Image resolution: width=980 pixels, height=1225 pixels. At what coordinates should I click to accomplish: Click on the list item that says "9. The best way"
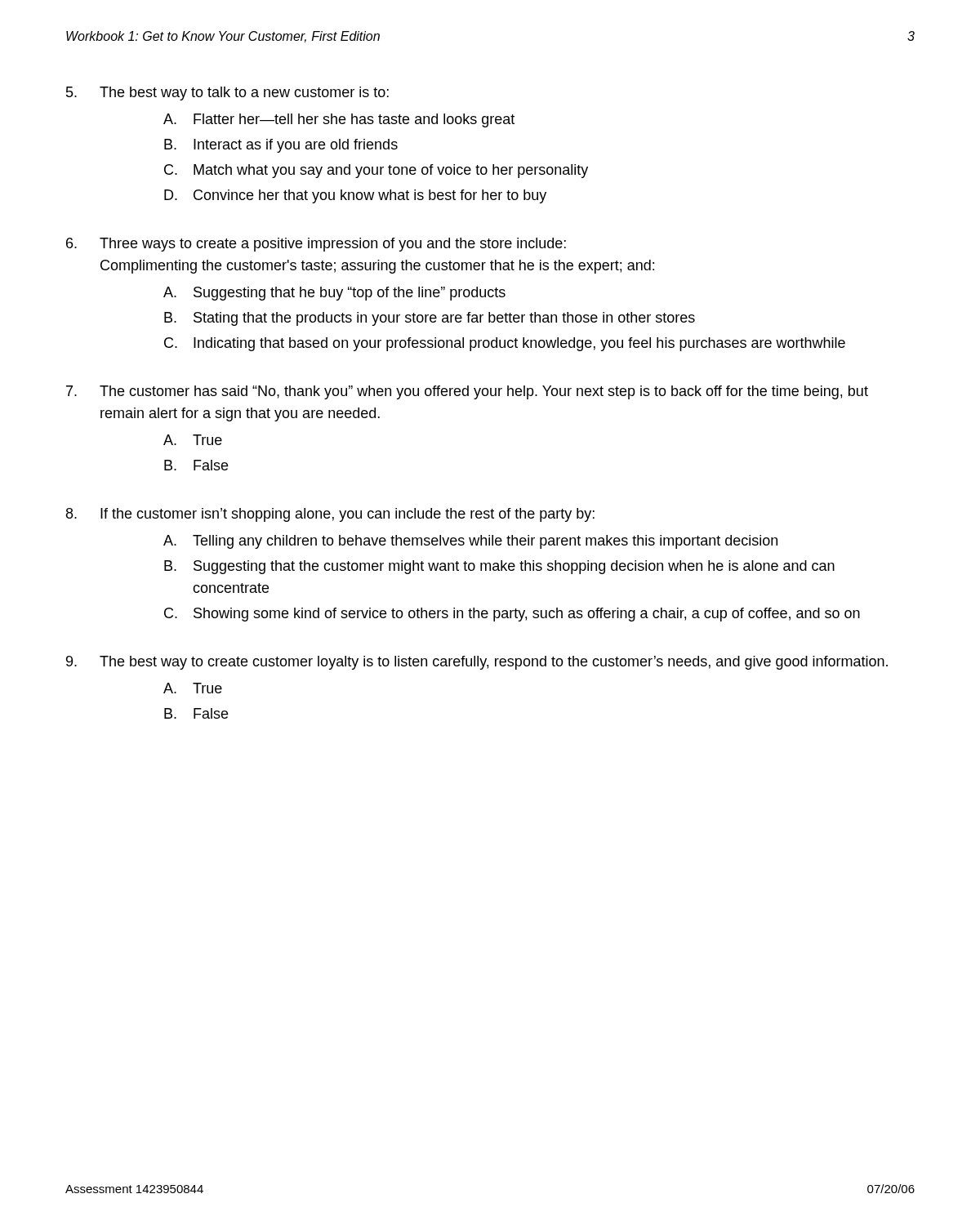(x=477, y=663)
